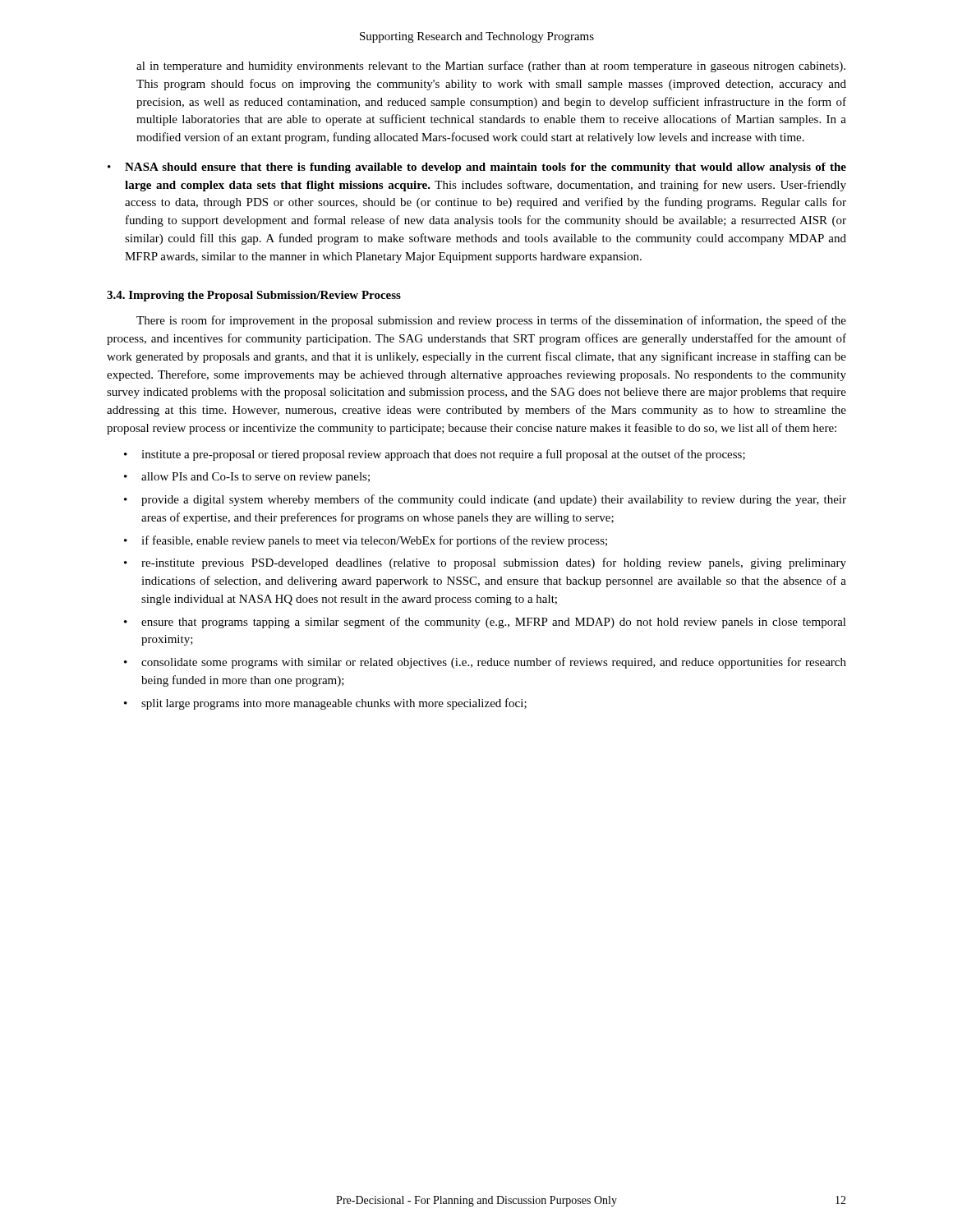This screenshot has height=1232, width=953.
Task: Find the list item with the text "• provide a digital system whereby members of"
Action: click(x=485, y=509)
